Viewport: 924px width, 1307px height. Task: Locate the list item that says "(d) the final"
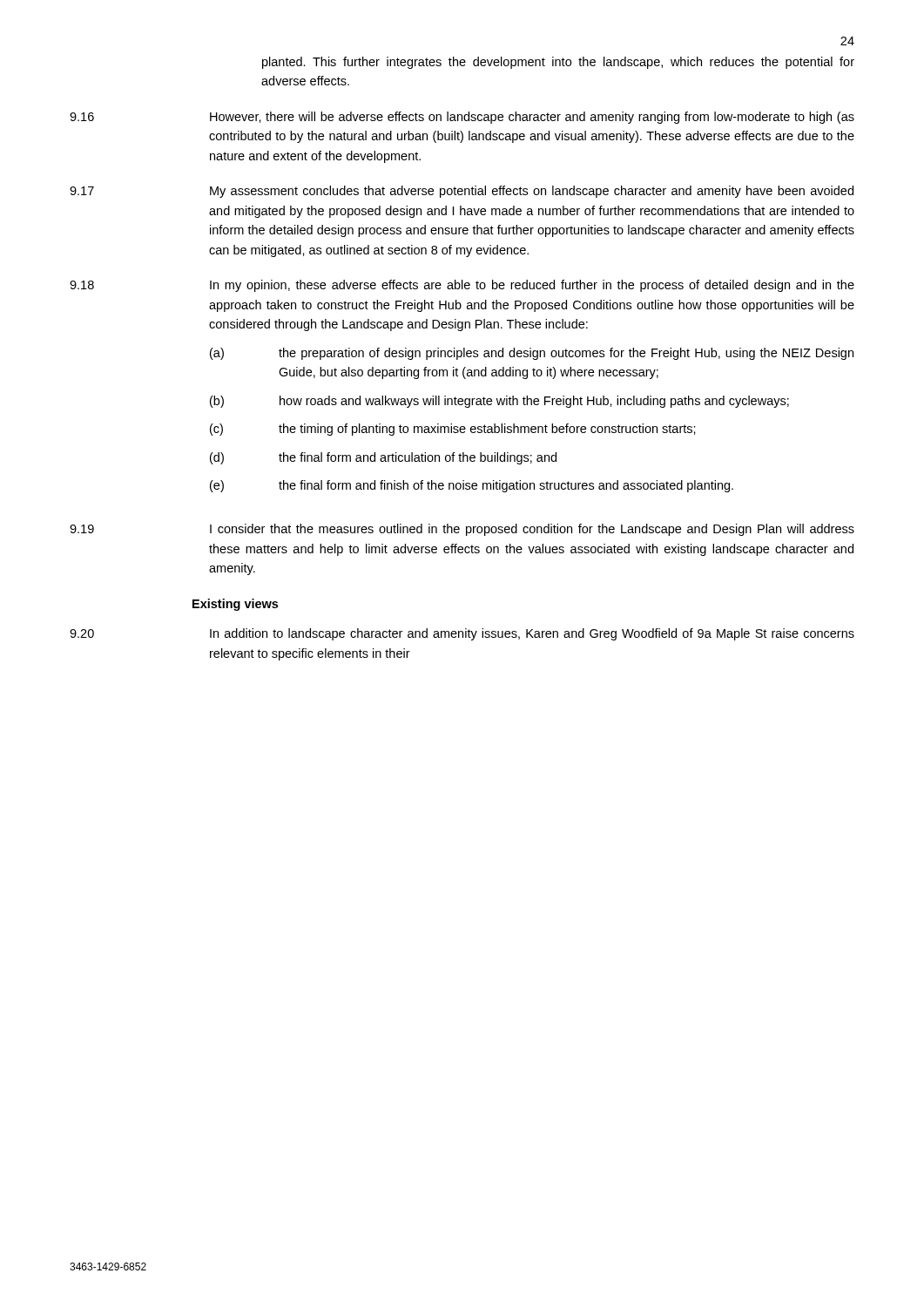532,457
